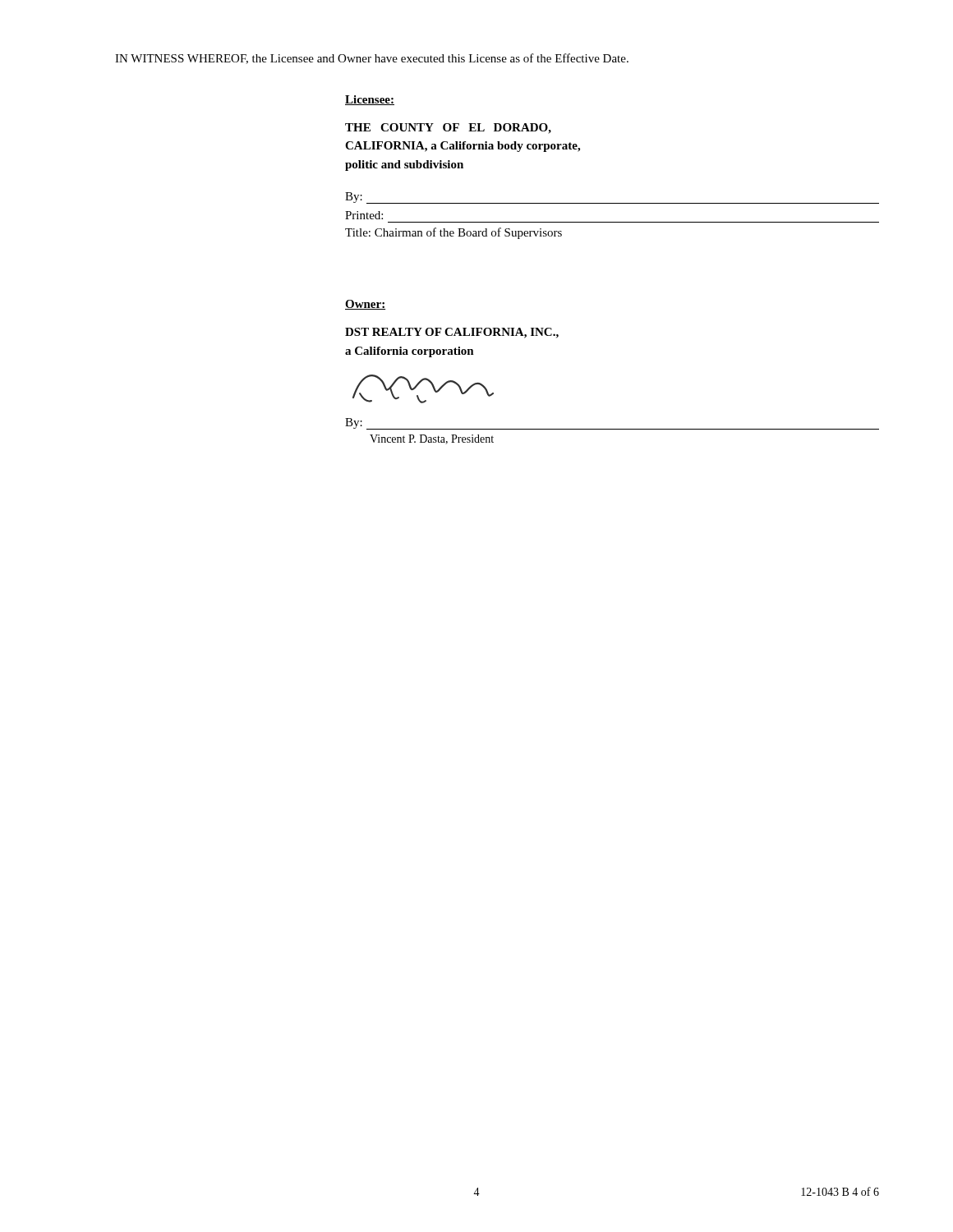Image resolution: width=953 pixels, height=1232 pixels.
Task: Point to the passage starting "By: Printed: Title: Chairman of the Board"
Action: pyautogui.click(x=612, y=214)
